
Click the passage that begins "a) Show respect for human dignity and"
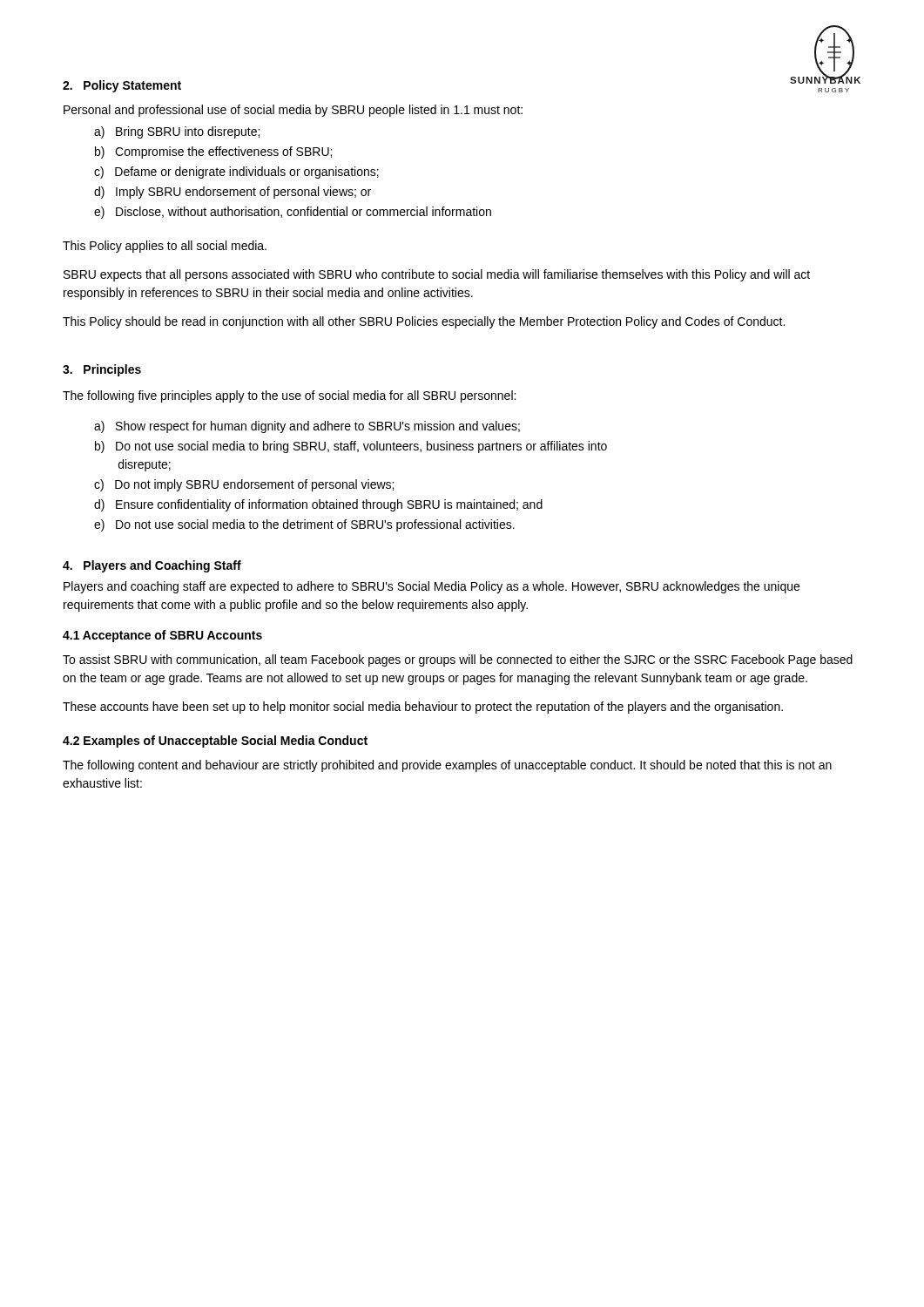pyautogui.click(x=307, y=426)
